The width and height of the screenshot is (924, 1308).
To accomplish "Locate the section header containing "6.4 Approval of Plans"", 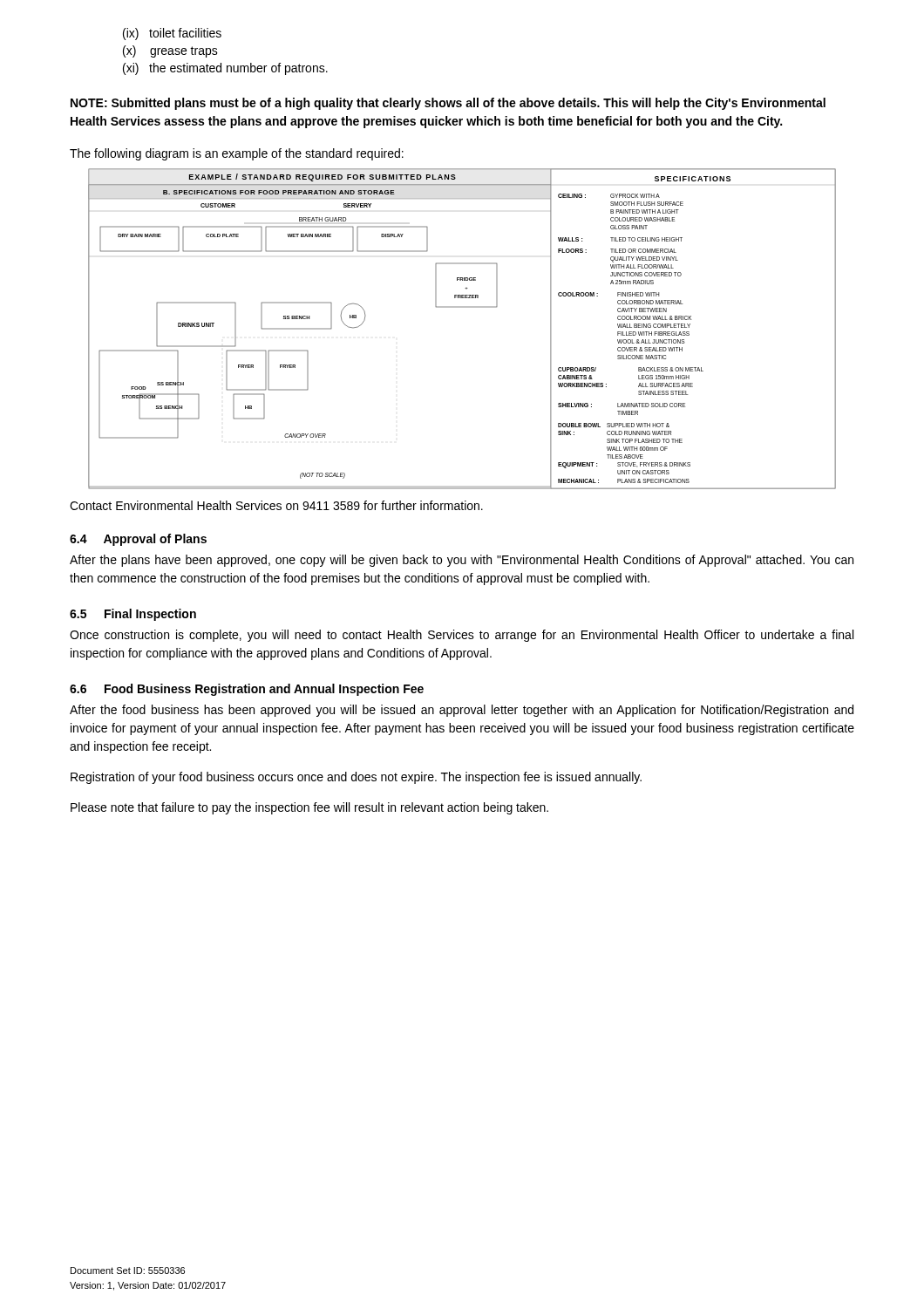I will click(x=138, y=539).
